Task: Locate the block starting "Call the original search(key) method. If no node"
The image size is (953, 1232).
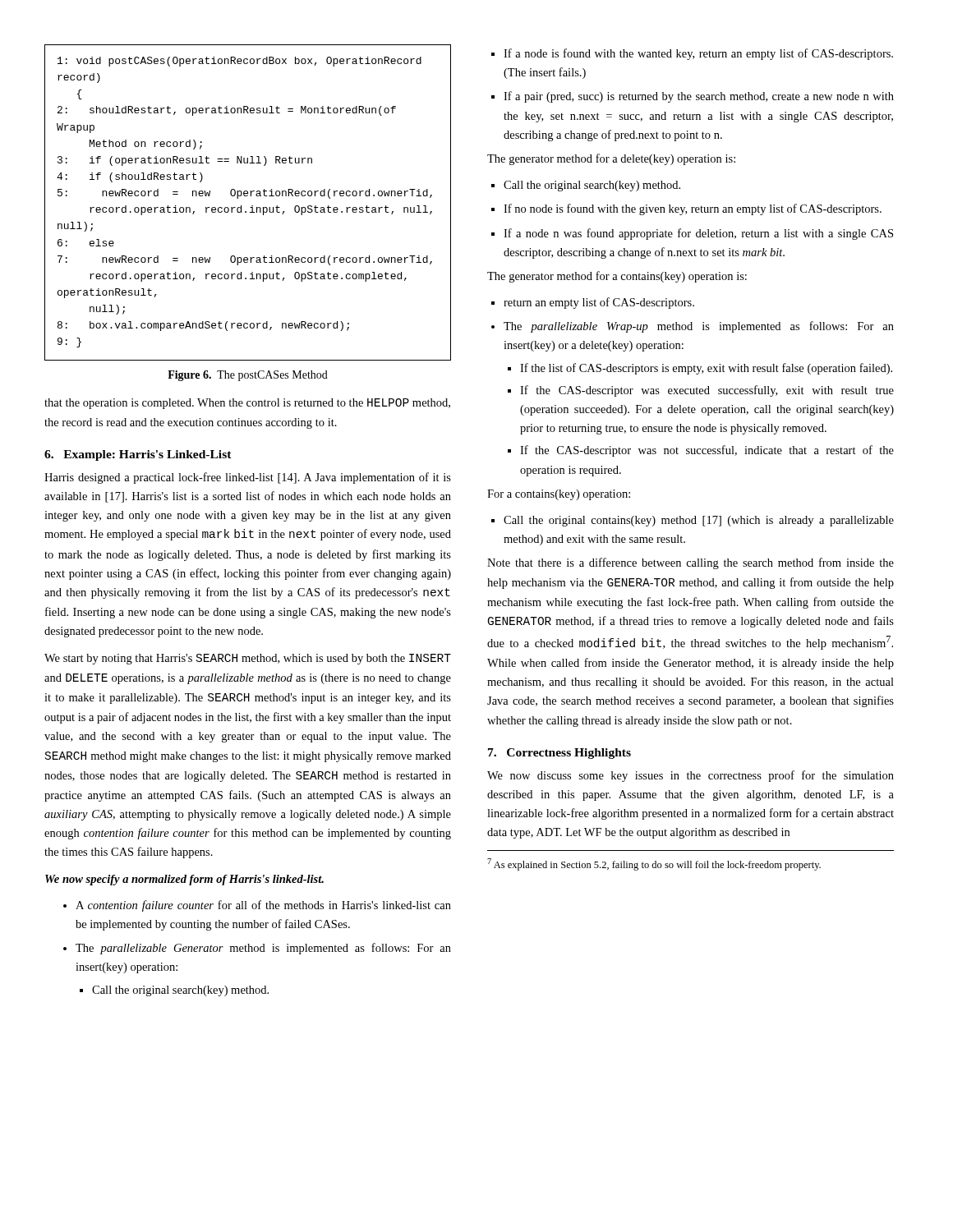Action: pos(690,219)
